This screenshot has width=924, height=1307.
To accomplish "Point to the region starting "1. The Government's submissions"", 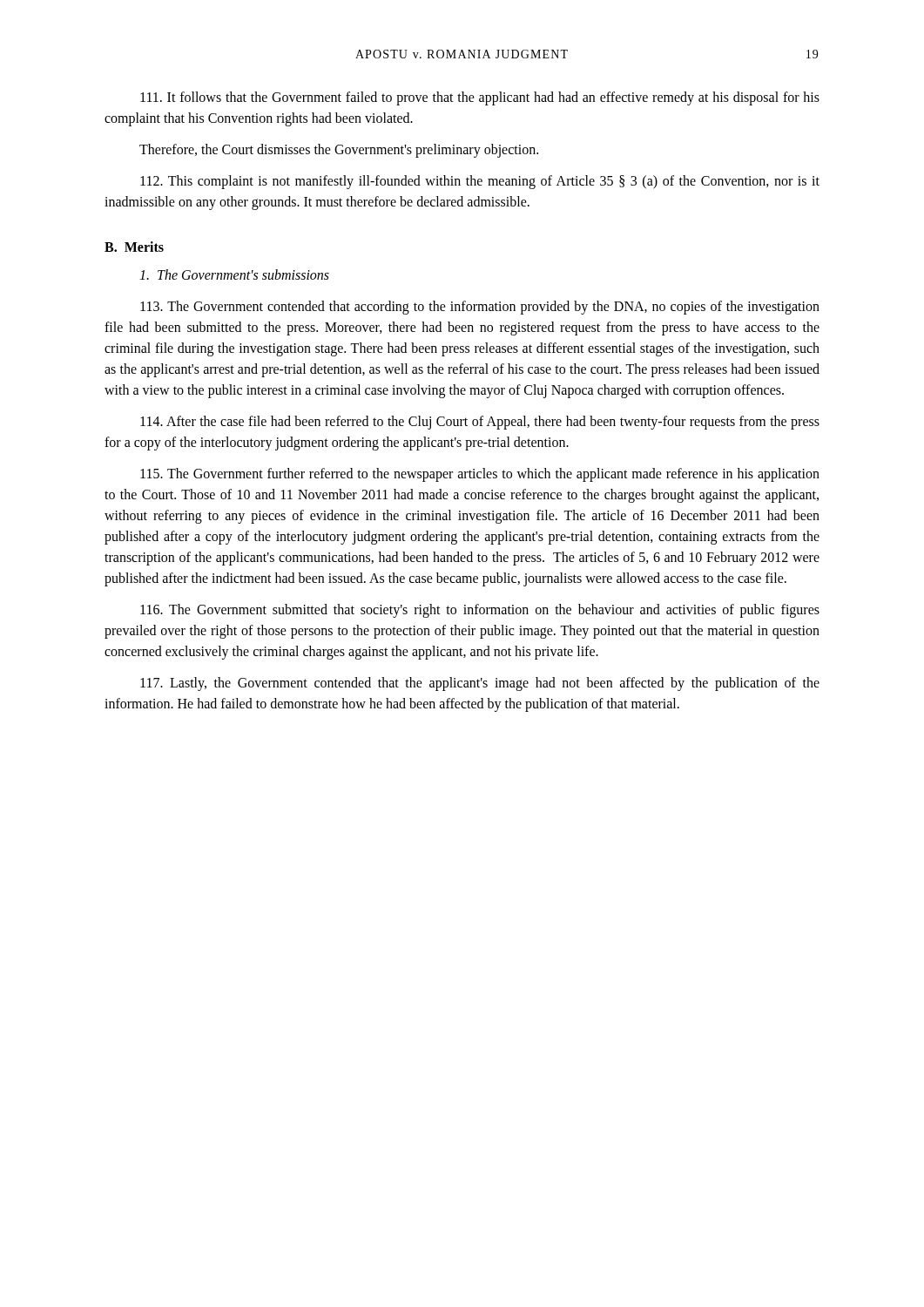I will pyautogui.click(x=234, y=274).
